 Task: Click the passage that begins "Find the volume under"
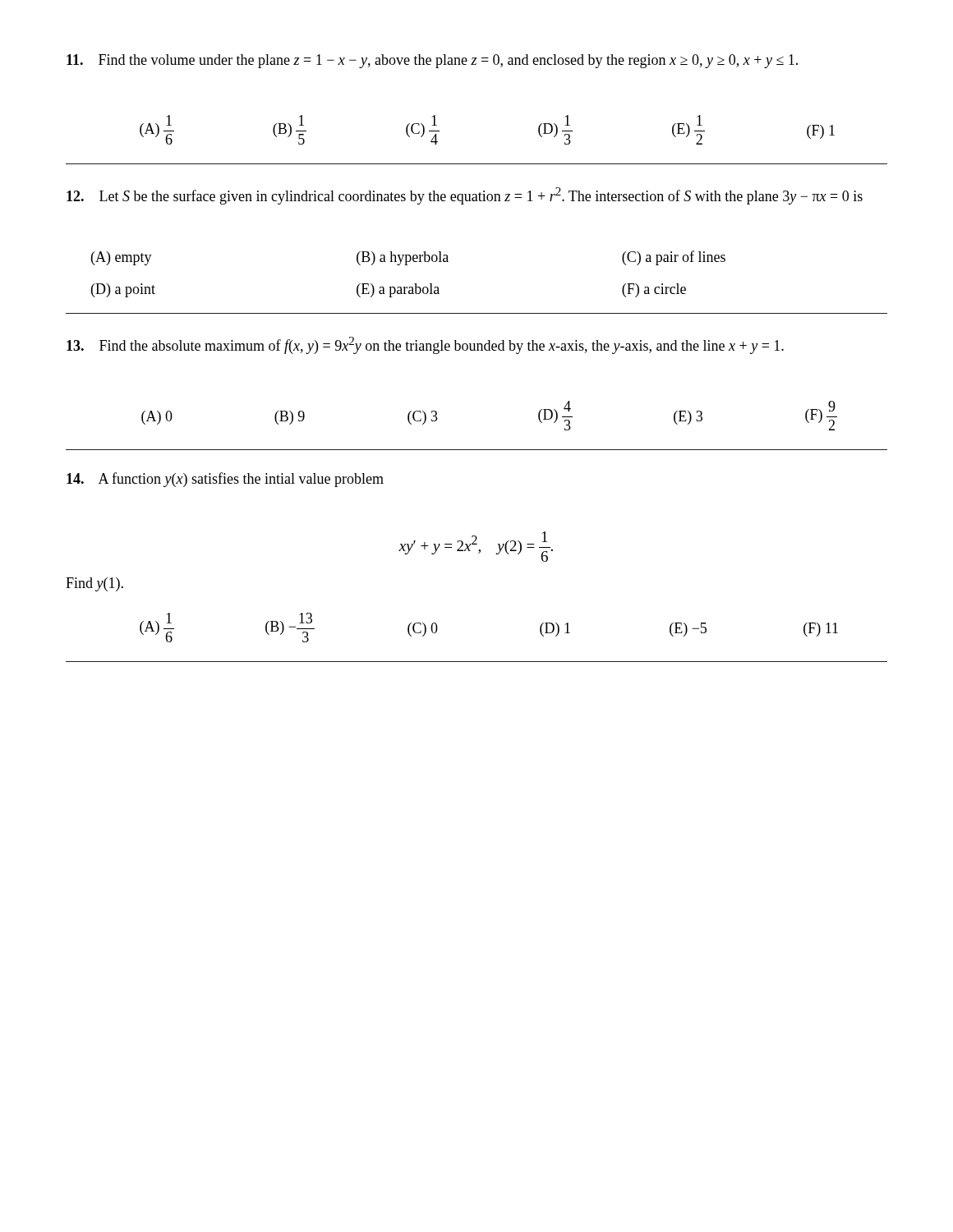[x=476, y=60]
